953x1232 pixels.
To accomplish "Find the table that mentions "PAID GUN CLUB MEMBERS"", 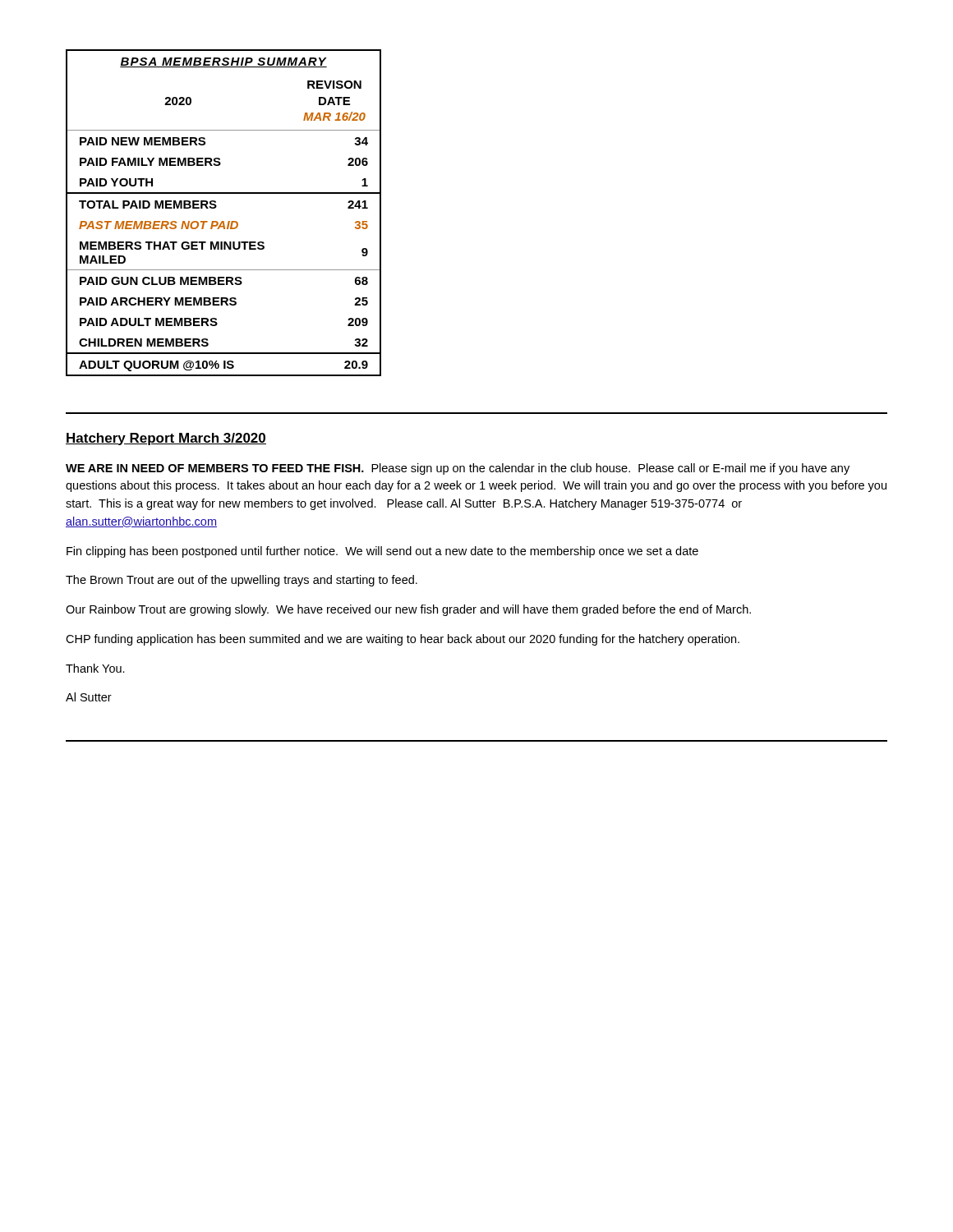I will click(223, 213).
